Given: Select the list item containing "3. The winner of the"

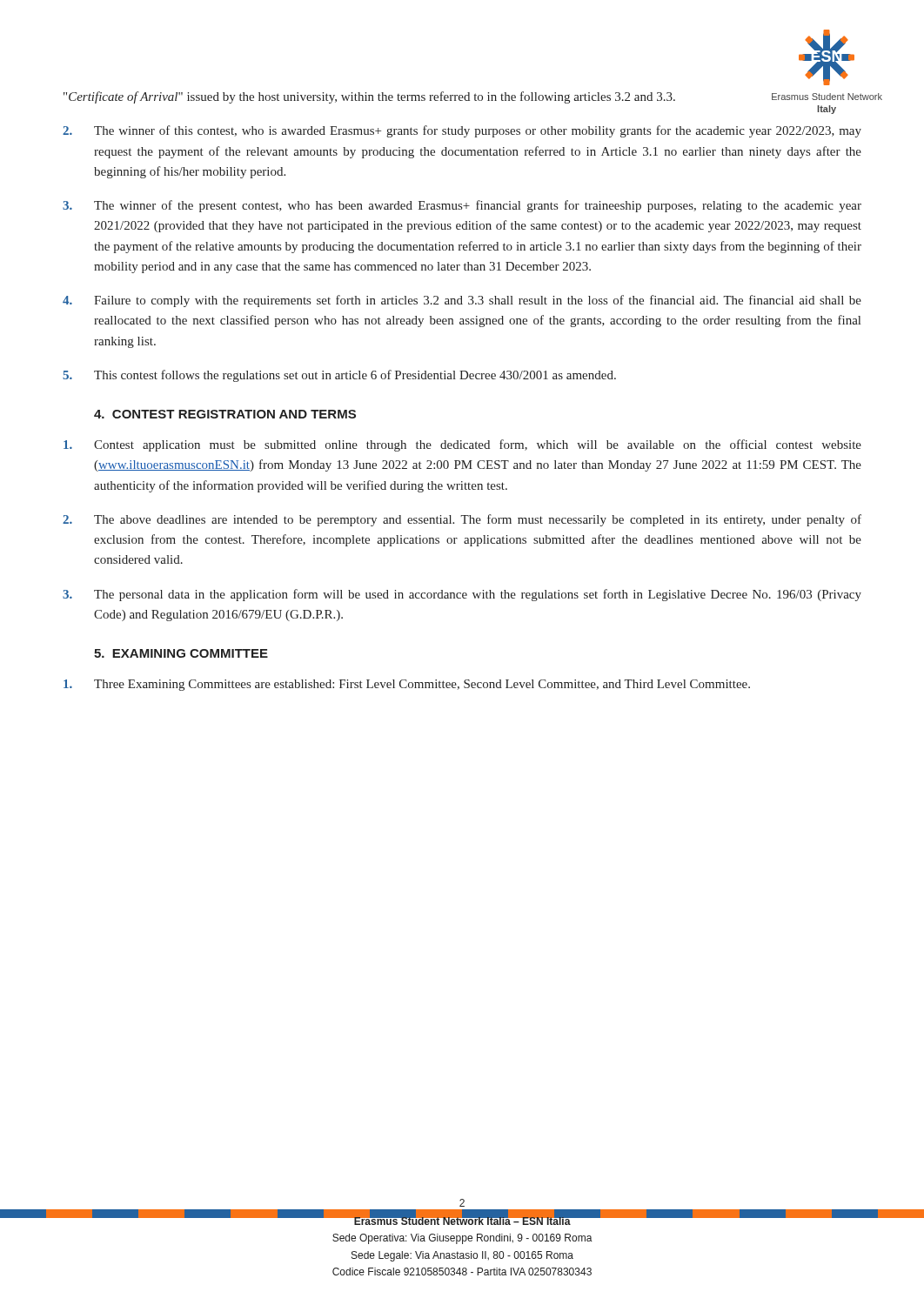Looking at the screenshot, I should [462, 236].
